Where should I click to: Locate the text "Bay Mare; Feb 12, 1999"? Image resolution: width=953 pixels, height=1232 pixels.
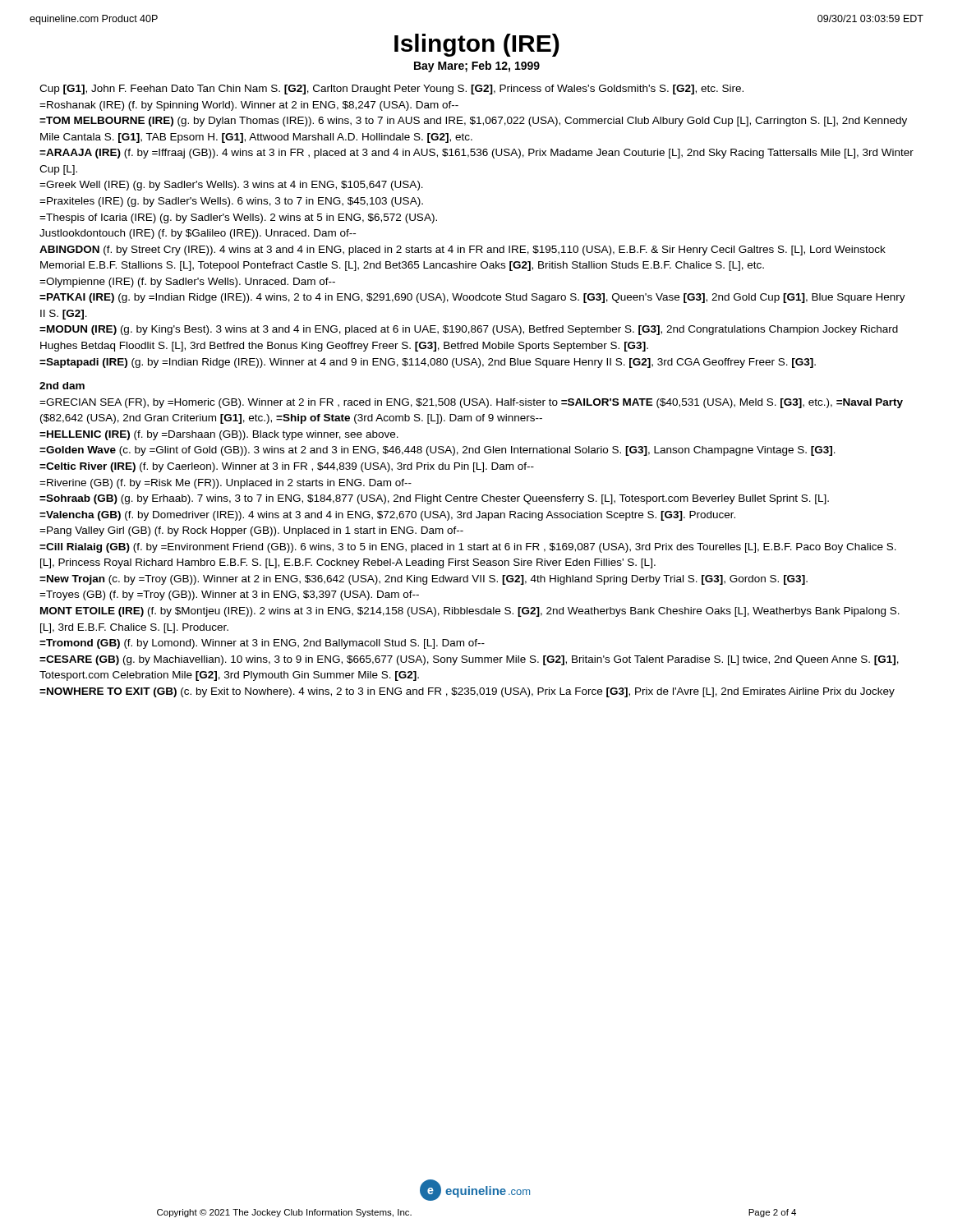point(476,66)
